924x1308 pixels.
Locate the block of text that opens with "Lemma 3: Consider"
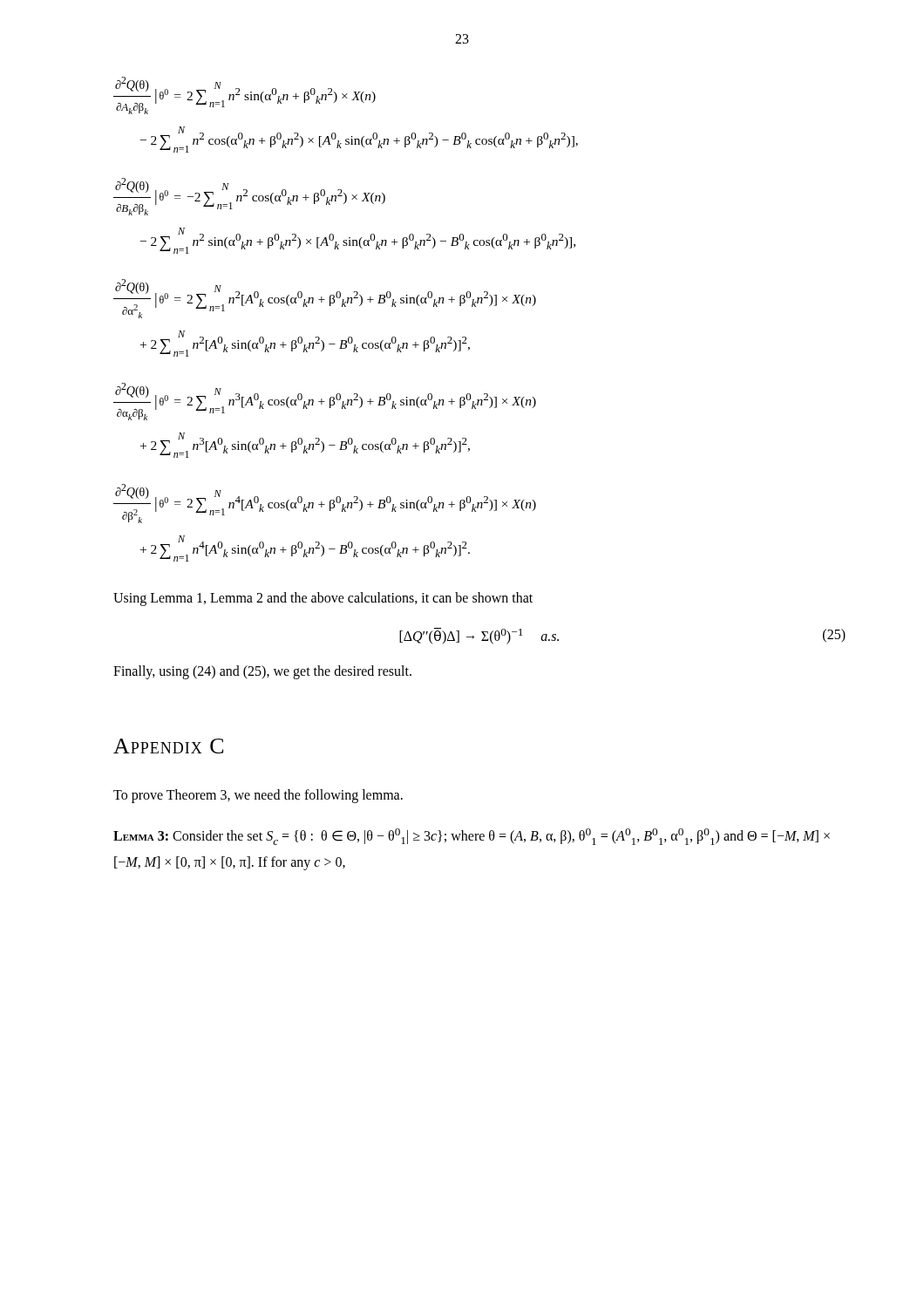pyautogui.click(x=472, y=847)
